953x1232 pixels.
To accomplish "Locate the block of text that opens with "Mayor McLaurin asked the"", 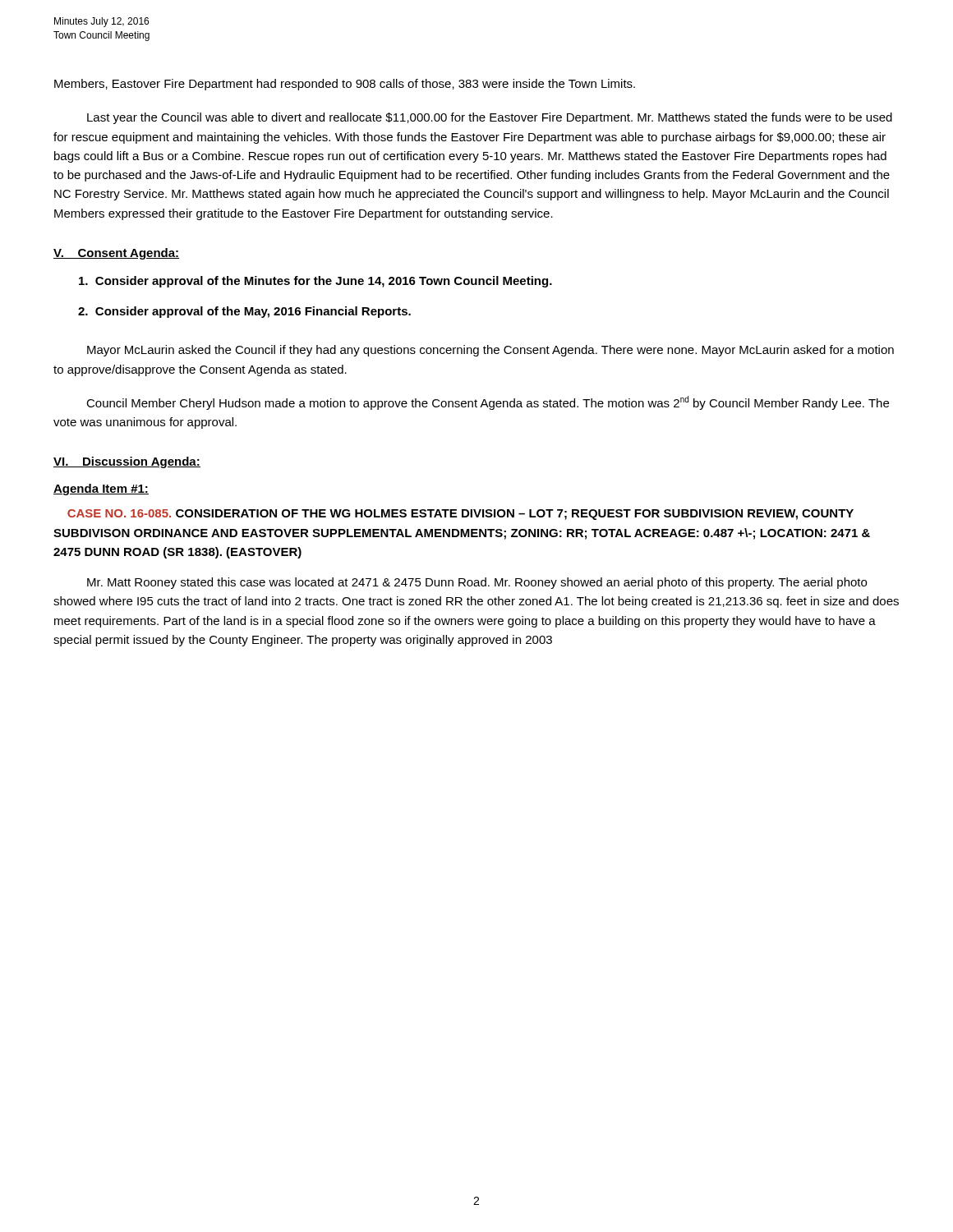I will coord(476,359).
